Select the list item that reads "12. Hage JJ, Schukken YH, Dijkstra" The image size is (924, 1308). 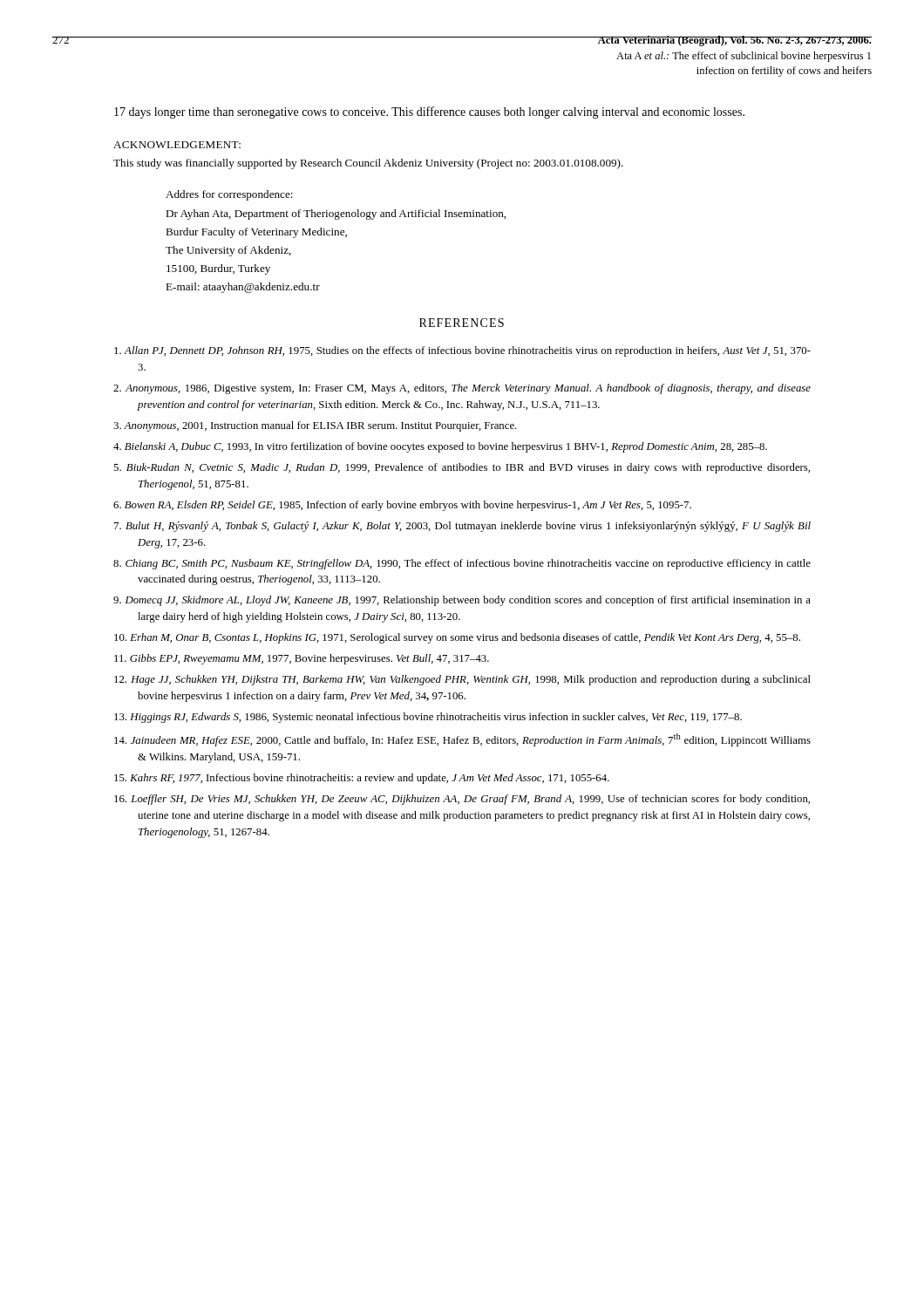(x=462, y=688)
